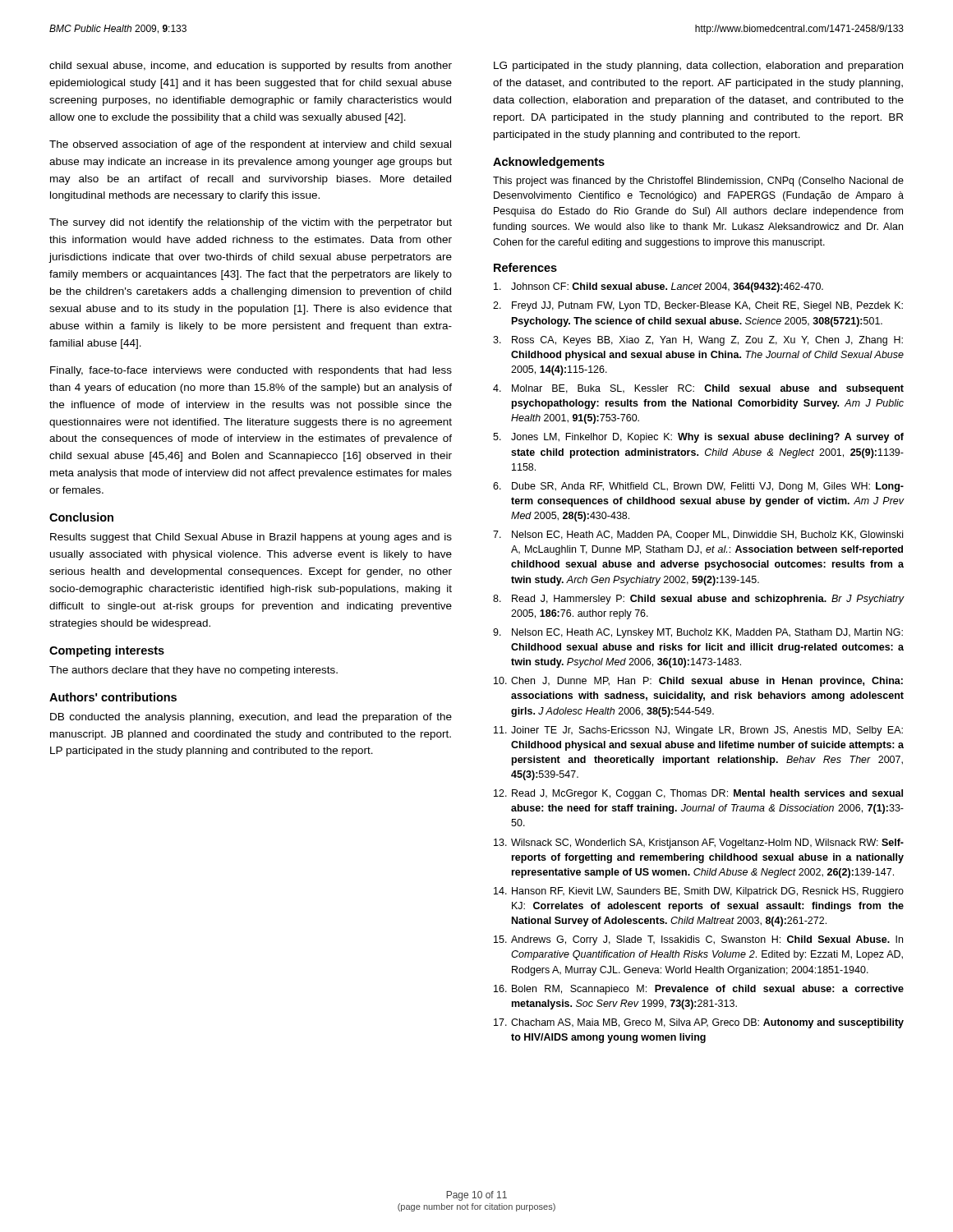This screenshot has width=953, height=1232.
Task: Locate the list item that reads "14. Hanson RF, Kievit LW, Saunders"
Action: coord(698,906)
